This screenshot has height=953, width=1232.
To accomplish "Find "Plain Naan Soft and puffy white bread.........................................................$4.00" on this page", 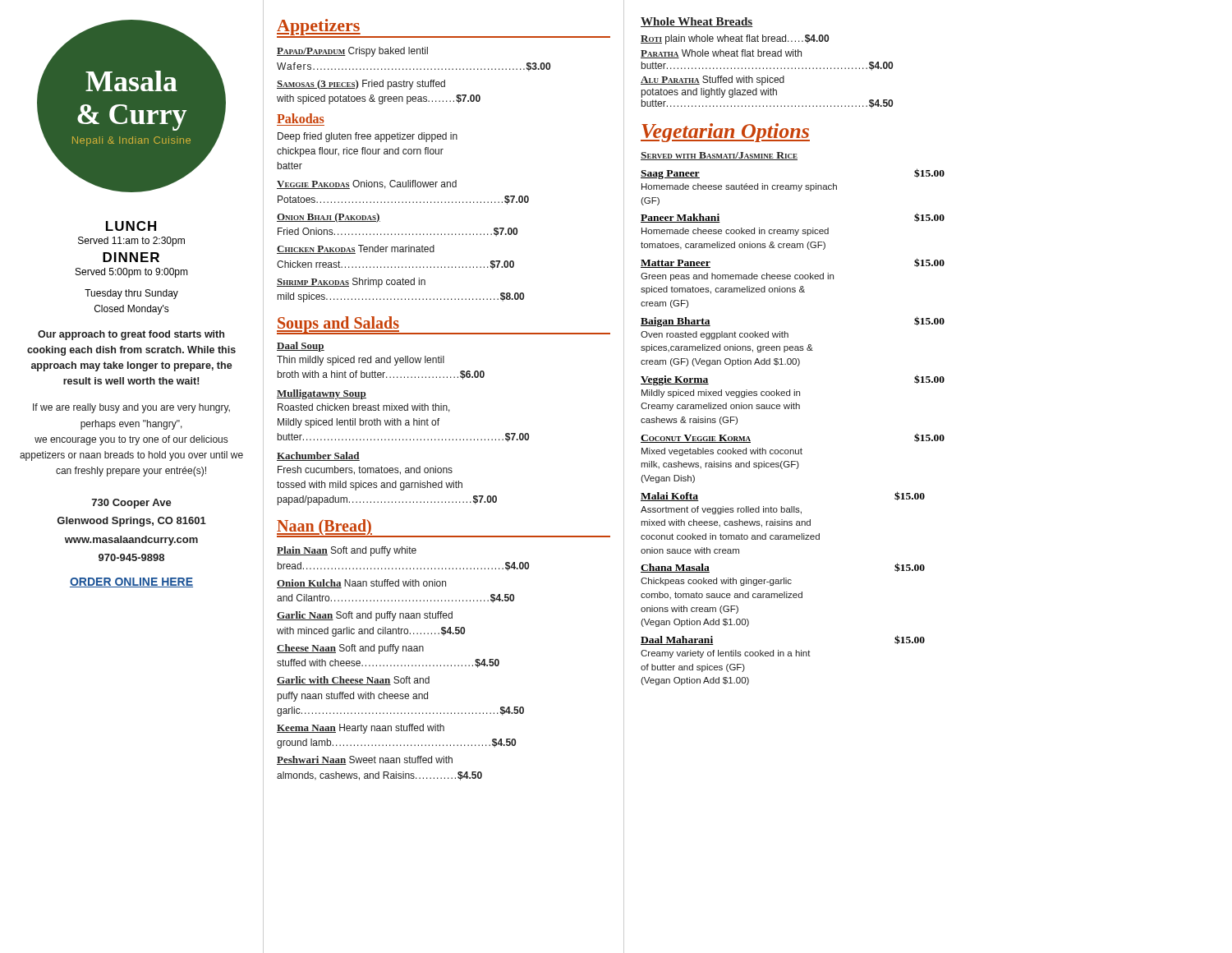I will click(403, 558).
